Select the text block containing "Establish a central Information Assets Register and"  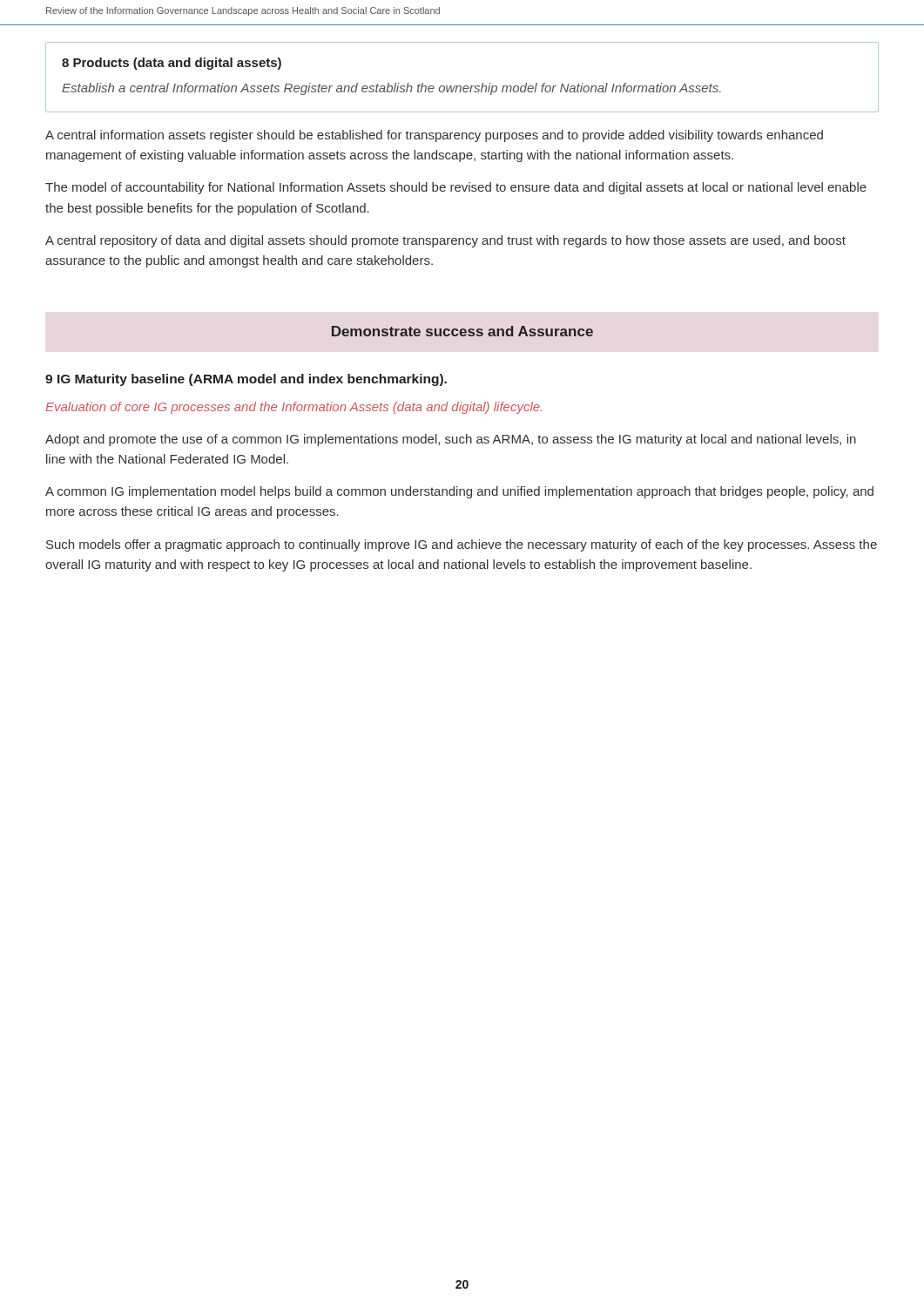[392, 88]
